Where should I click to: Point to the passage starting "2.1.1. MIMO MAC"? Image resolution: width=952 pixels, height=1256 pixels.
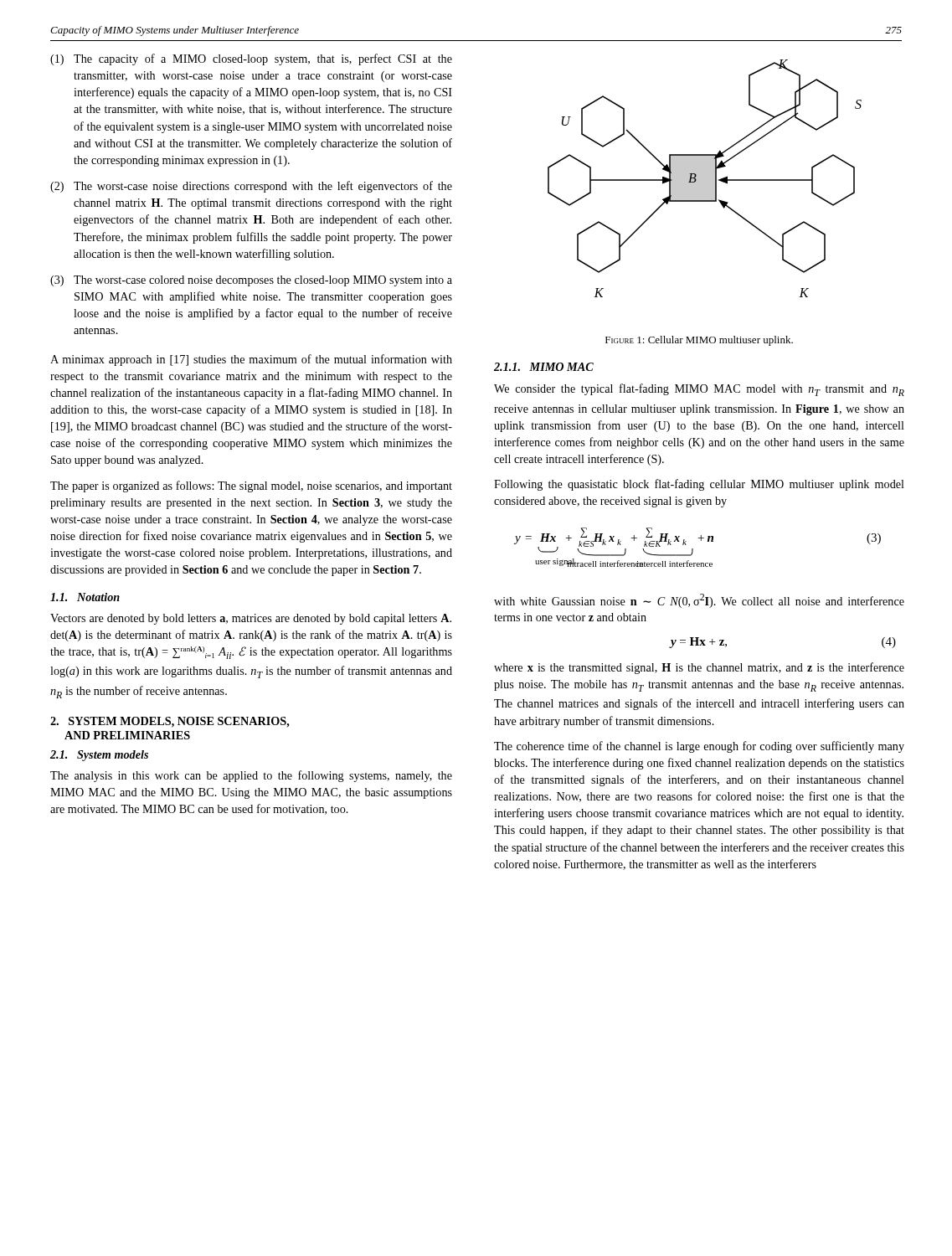[x=544, y=367]
